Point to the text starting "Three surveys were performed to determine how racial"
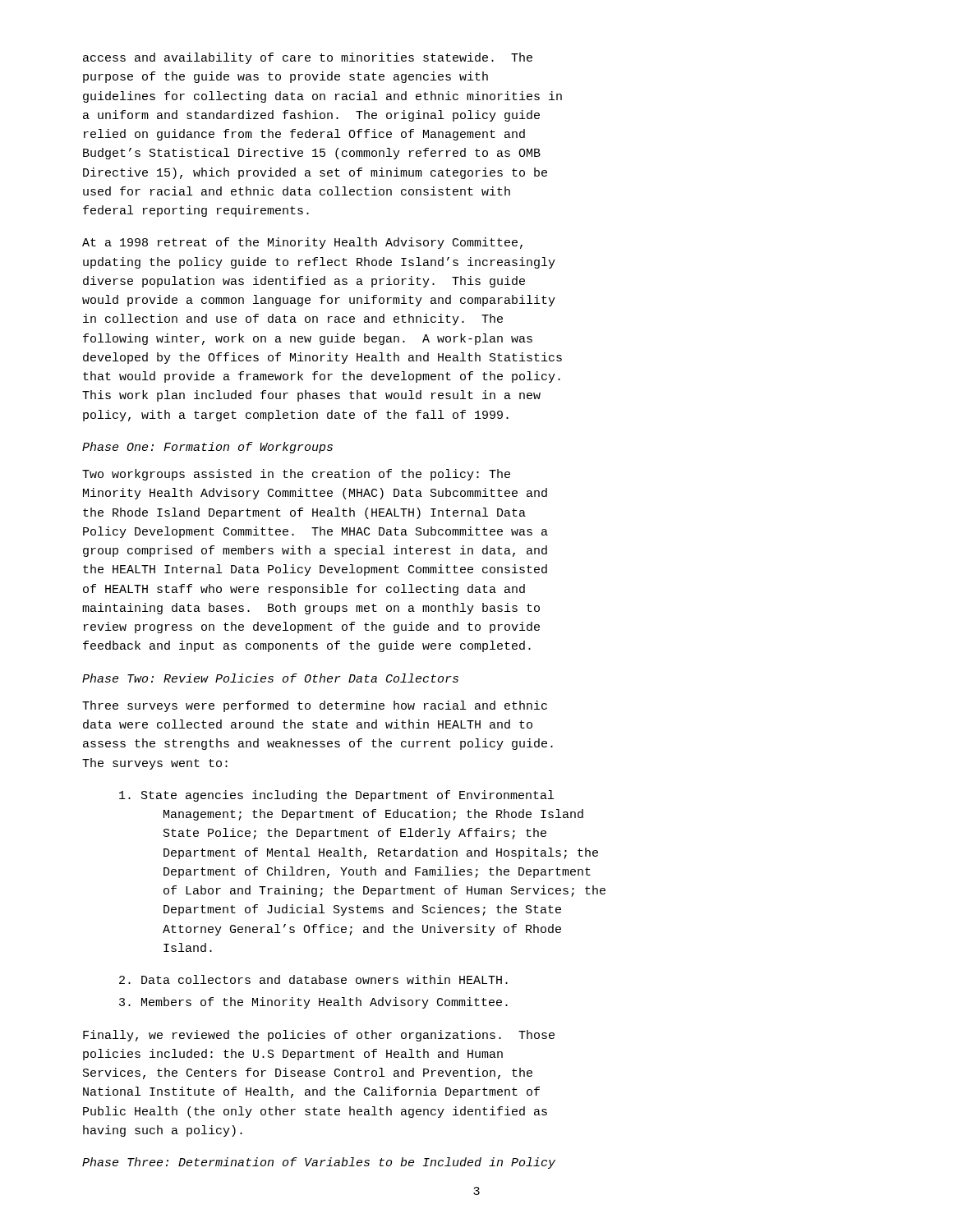Image resolution: width=953 pixels, height=1232 pixels. (x=319, y=735)
